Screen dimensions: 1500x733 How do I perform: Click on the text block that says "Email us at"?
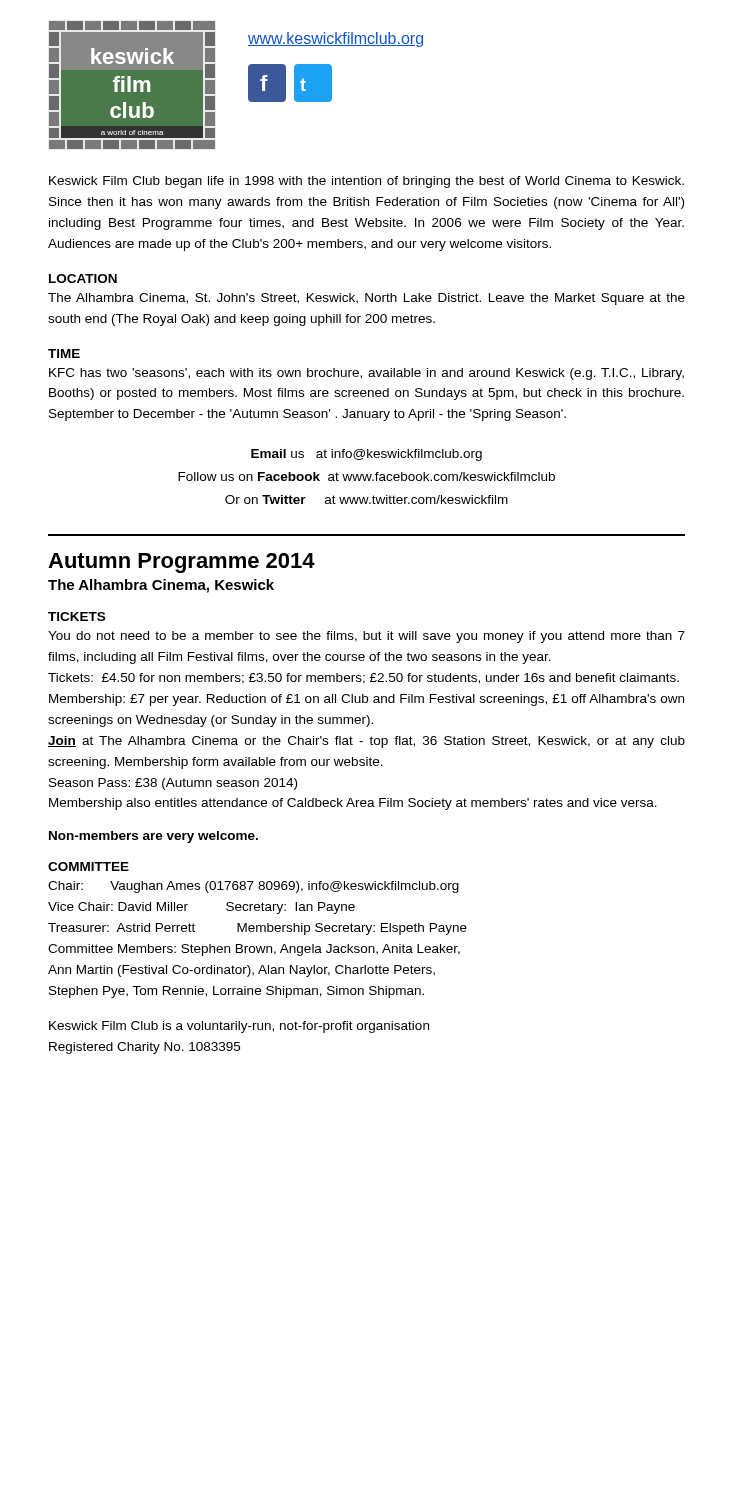coord(366,477)
